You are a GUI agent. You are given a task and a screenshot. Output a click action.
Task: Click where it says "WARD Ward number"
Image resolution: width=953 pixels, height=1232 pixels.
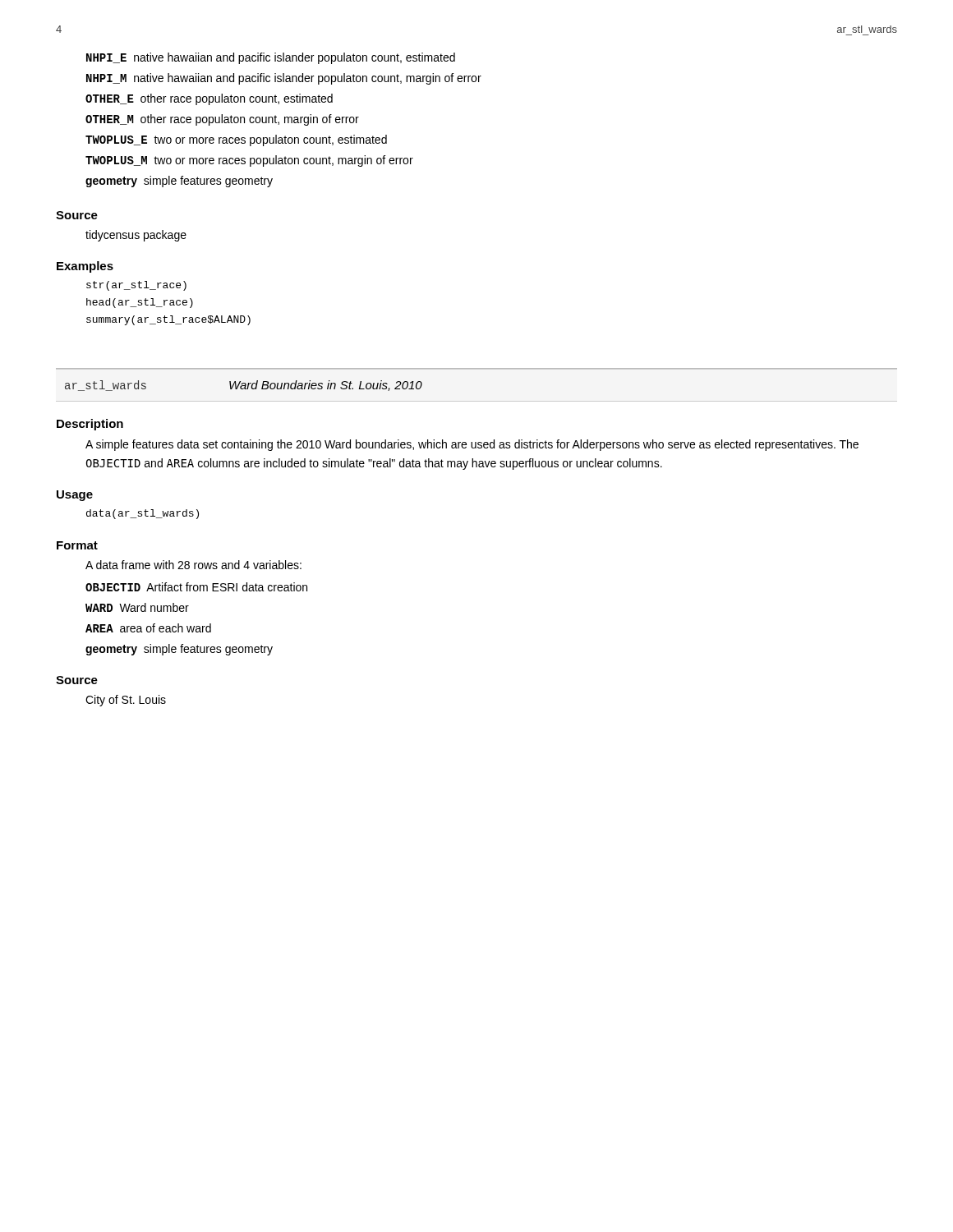coord(137,608)
